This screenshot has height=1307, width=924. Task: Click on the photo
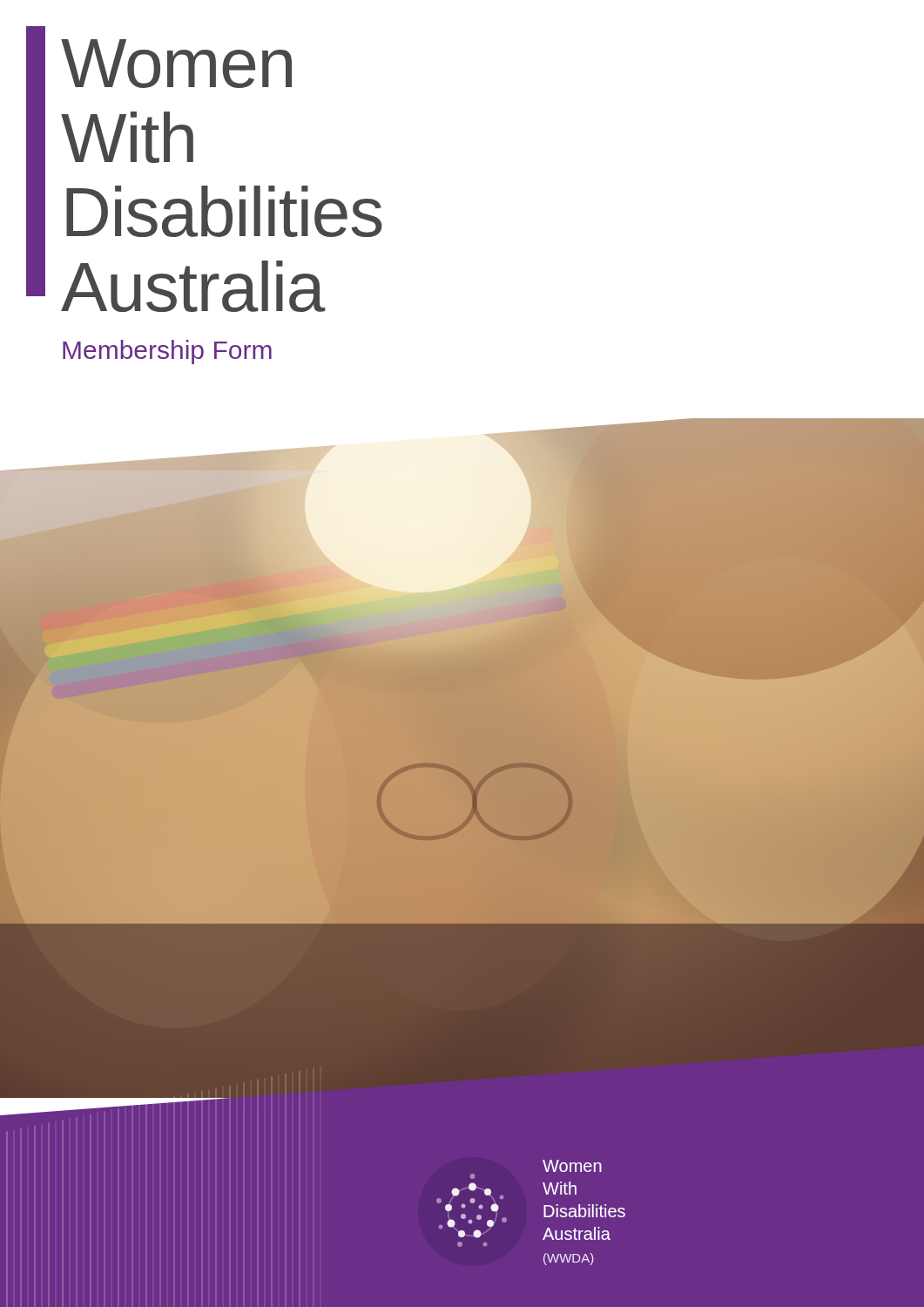[x=462, y=758]
